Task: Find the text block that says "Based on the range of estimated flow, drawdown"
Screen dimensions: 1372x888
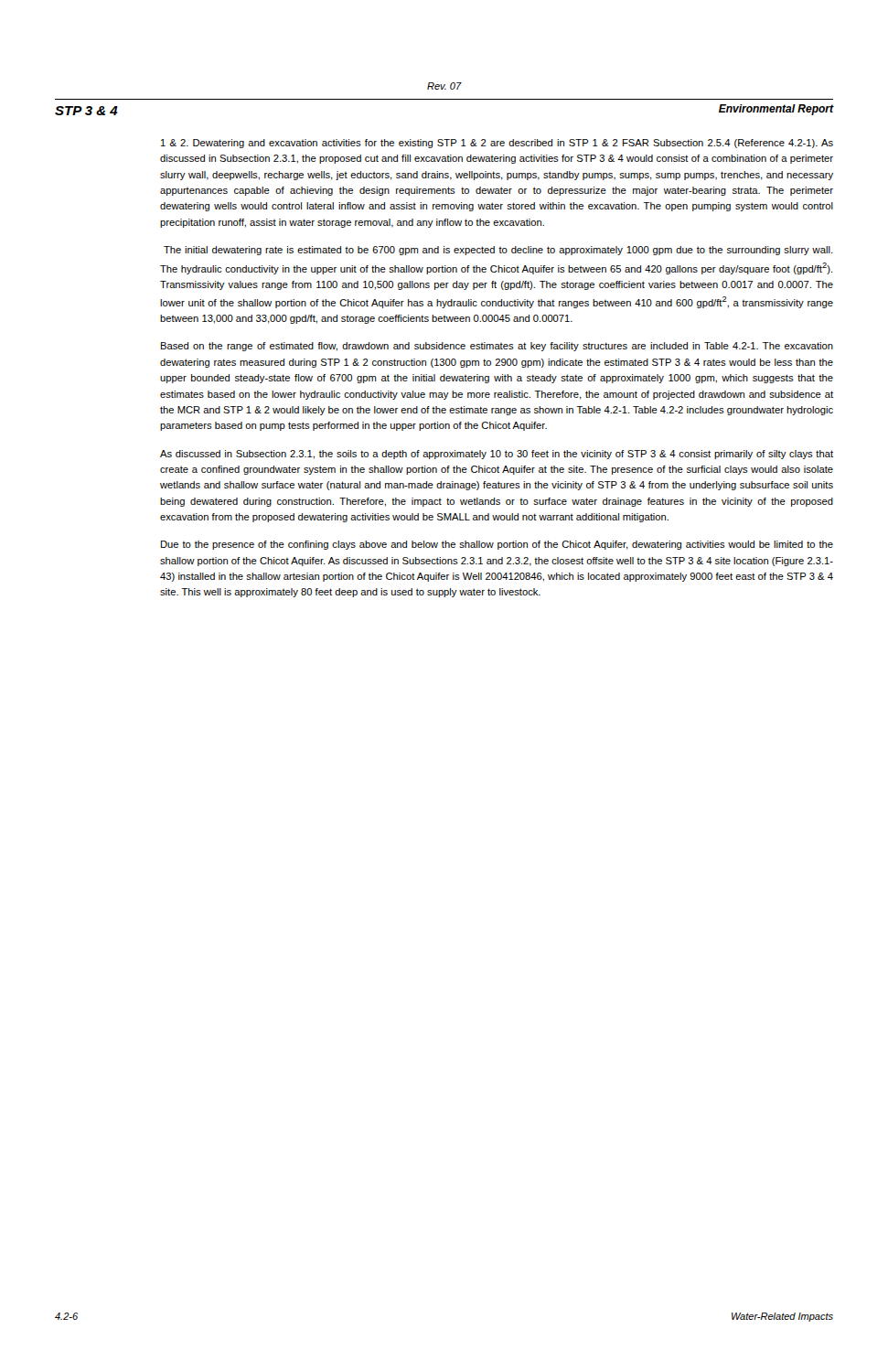Action: tap(497, 386)
